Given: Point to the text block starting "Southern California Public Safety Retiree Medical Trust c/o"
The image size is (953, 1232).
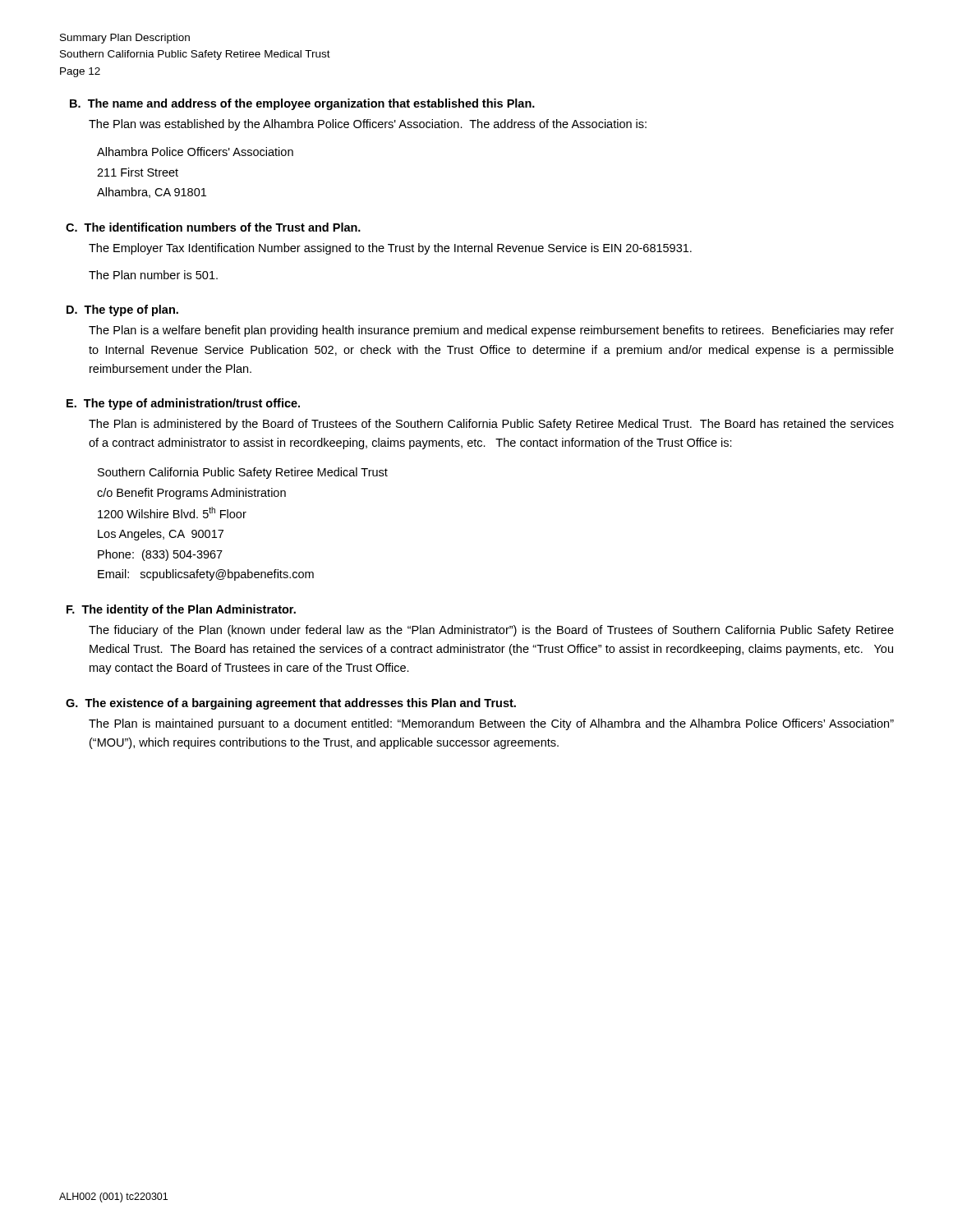Looking at the screenshot, I should 242,524.
